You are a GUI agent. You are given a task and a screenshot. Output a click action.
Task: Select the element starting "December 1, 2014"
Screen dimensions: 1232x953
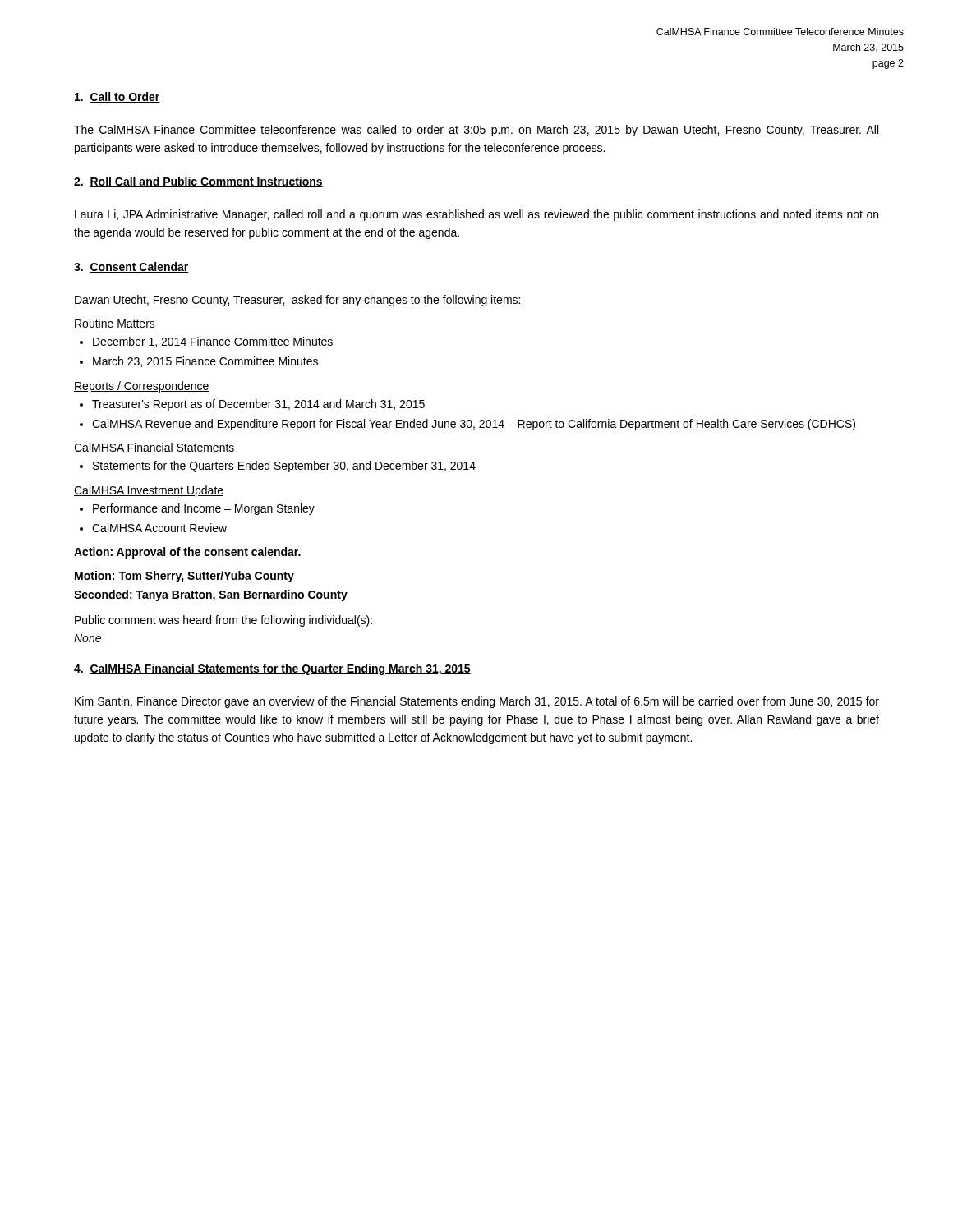pos(206,342)
